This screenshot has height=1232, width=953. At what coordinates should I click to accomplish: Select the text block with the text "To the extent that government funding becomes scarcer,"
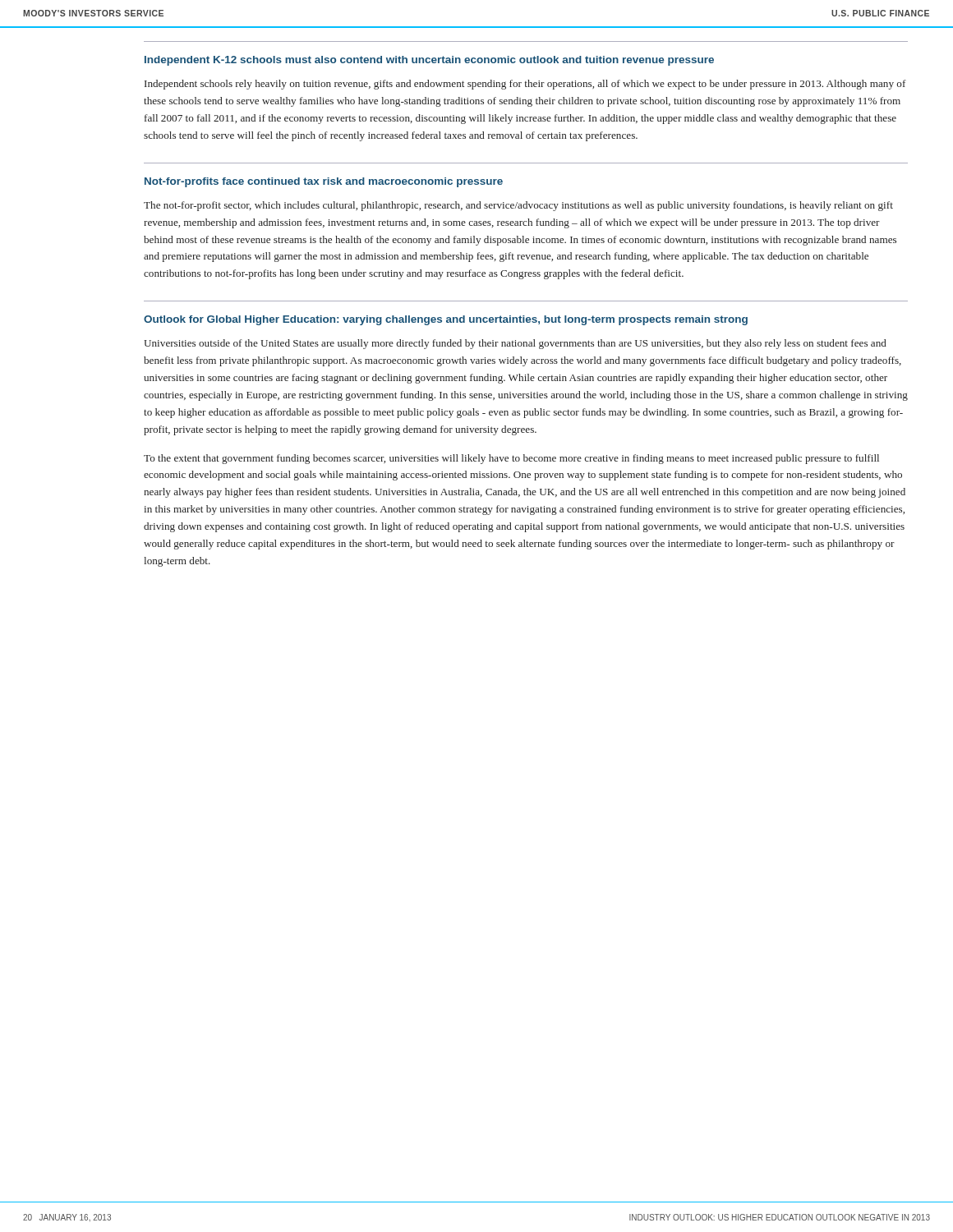click(526, 510)
